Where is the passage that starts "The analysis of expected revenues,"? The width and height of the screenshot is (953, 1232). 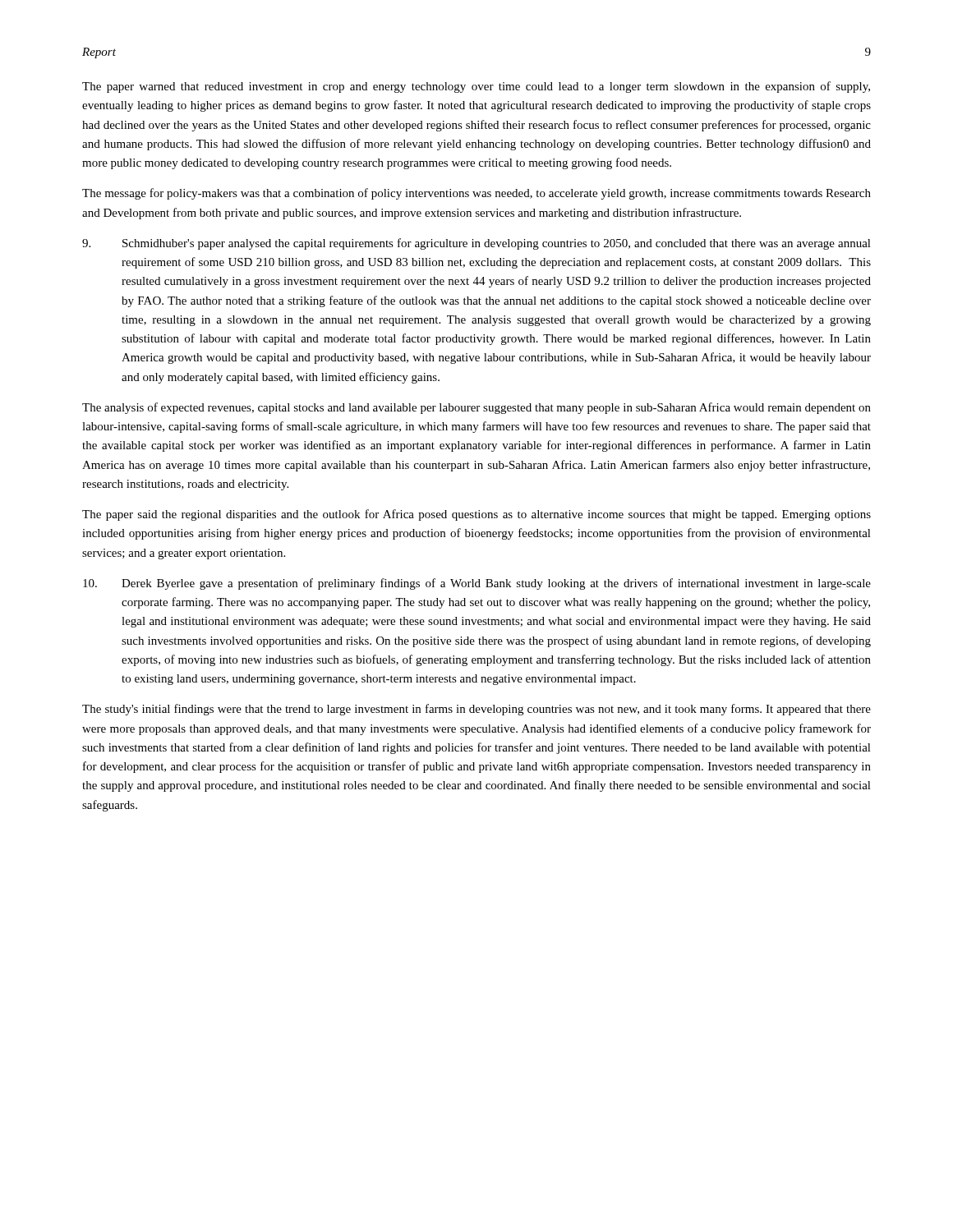(x=476, y=445)
